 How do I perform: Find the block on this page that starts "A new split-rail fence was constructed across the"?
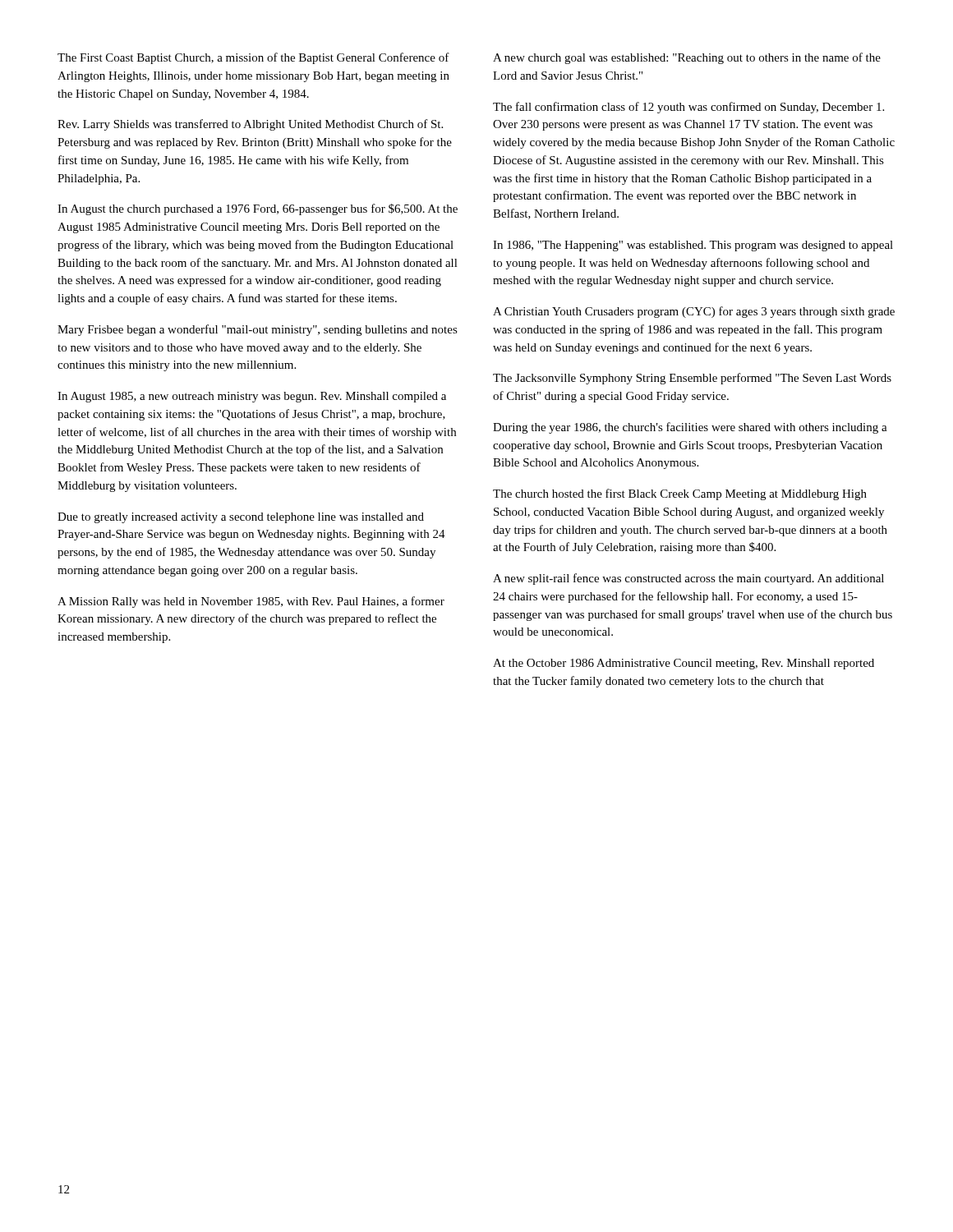[694, 606]
